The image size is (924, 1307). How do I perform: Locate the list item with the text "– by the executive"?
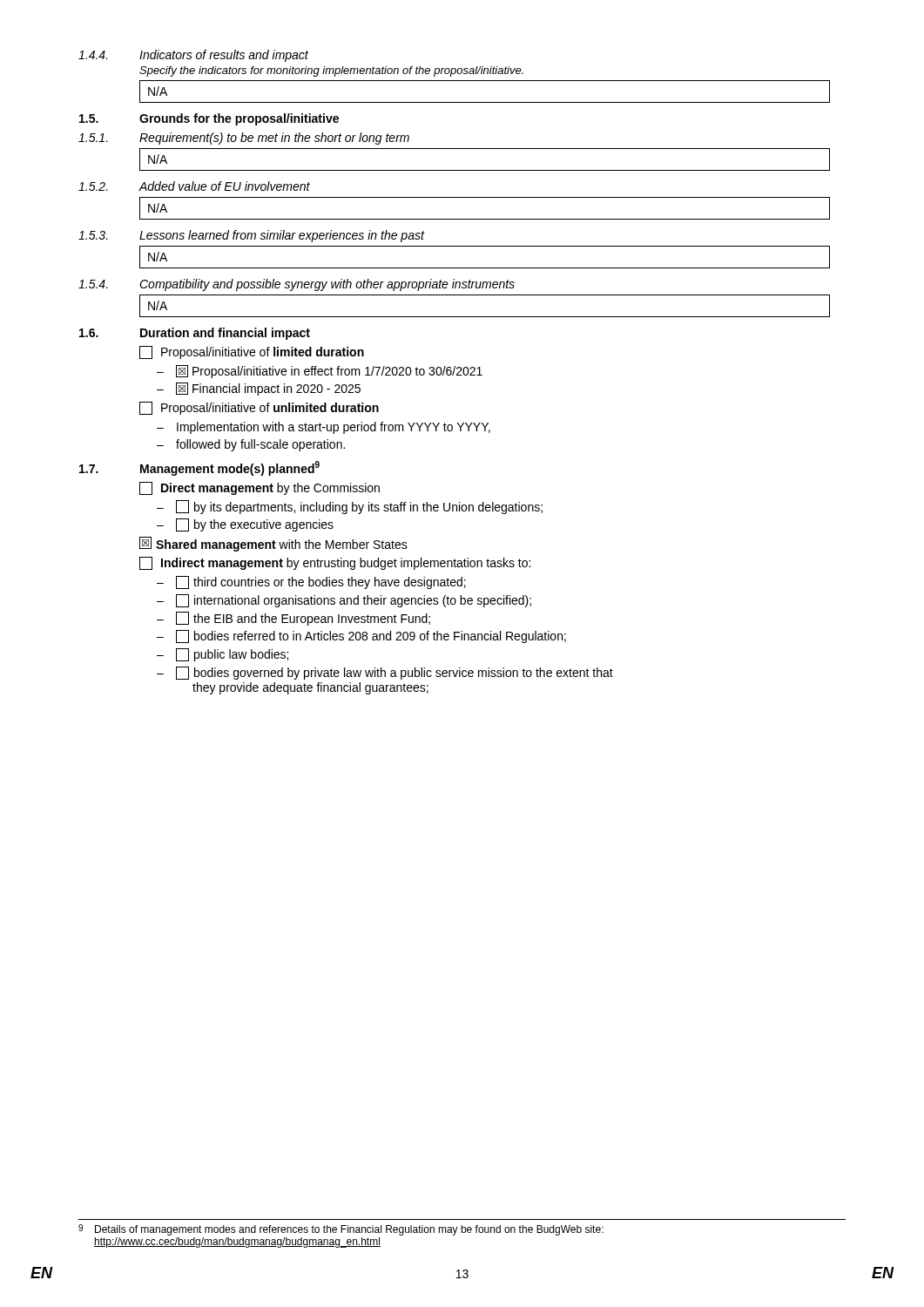(x=245, y=525)
